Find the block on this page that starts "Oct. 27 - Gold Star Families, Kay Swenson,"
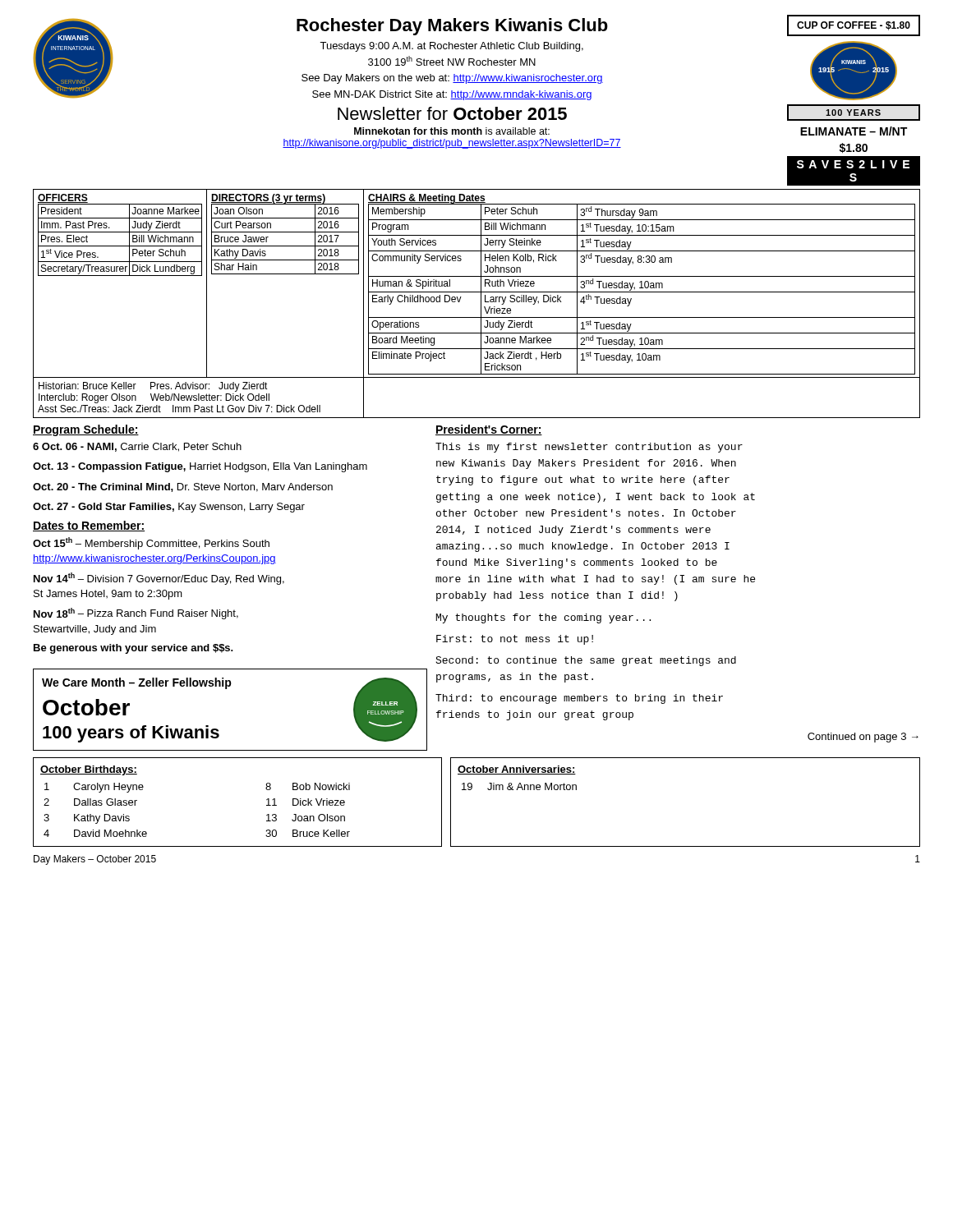This screenshot has height=1232, width=953. click(x=169, y=506)
